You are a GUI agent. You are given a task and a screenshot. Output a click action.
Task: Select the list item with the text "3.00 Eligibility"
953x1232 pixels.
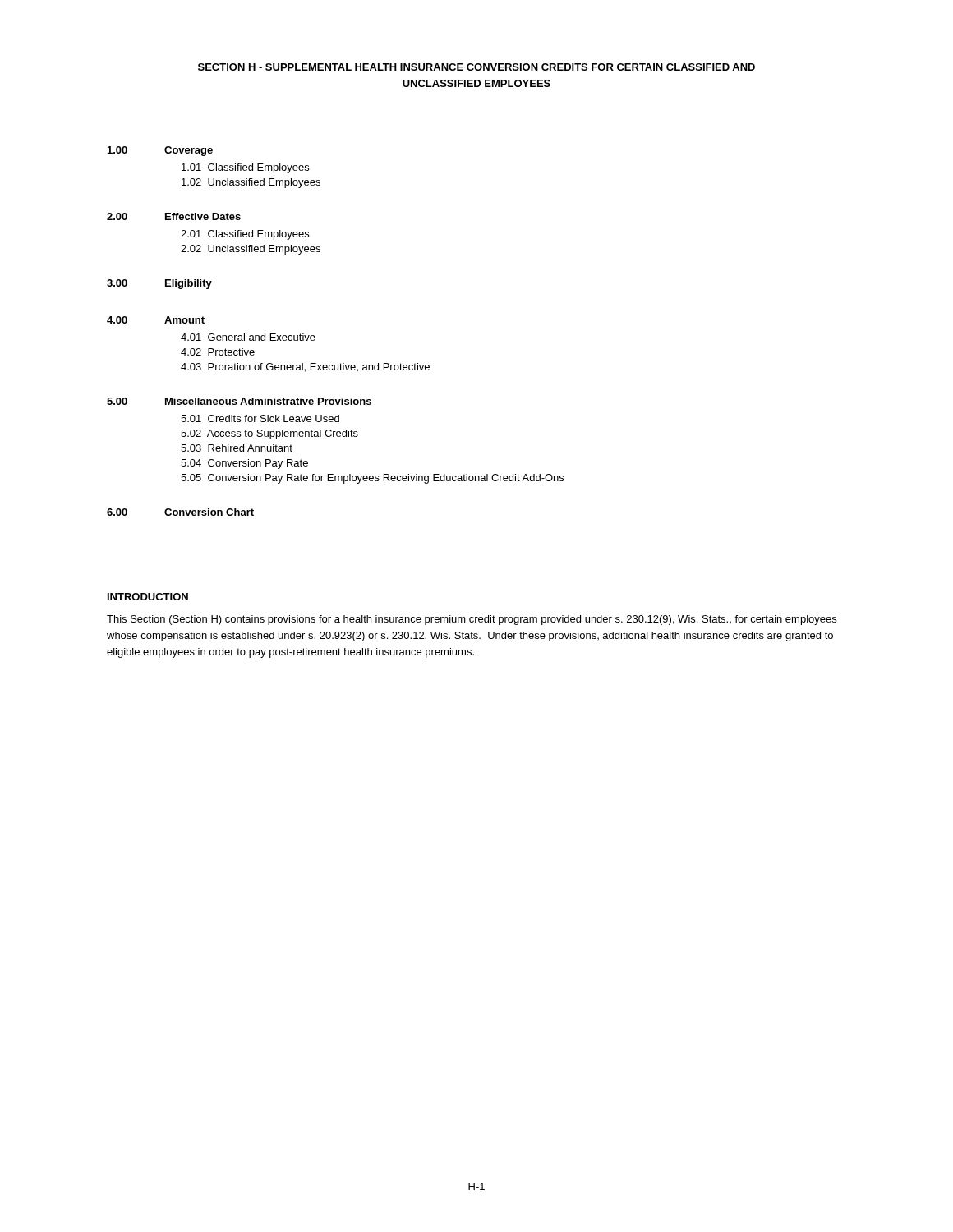click(121, 284)
